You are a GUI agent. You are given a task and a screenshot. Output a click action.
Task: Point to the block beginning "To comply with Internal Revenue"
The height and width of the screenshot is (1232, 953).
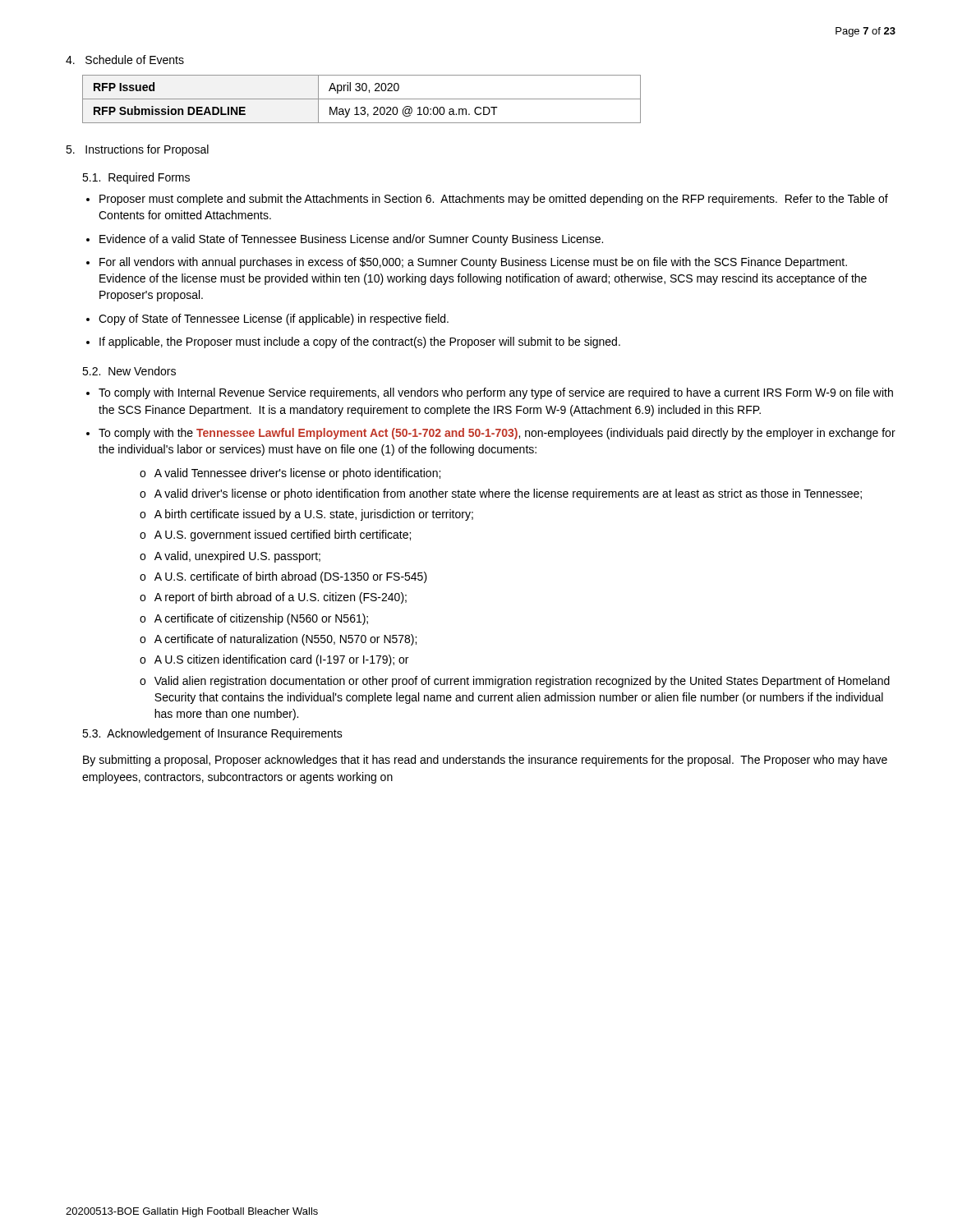[x=497, y=401]
